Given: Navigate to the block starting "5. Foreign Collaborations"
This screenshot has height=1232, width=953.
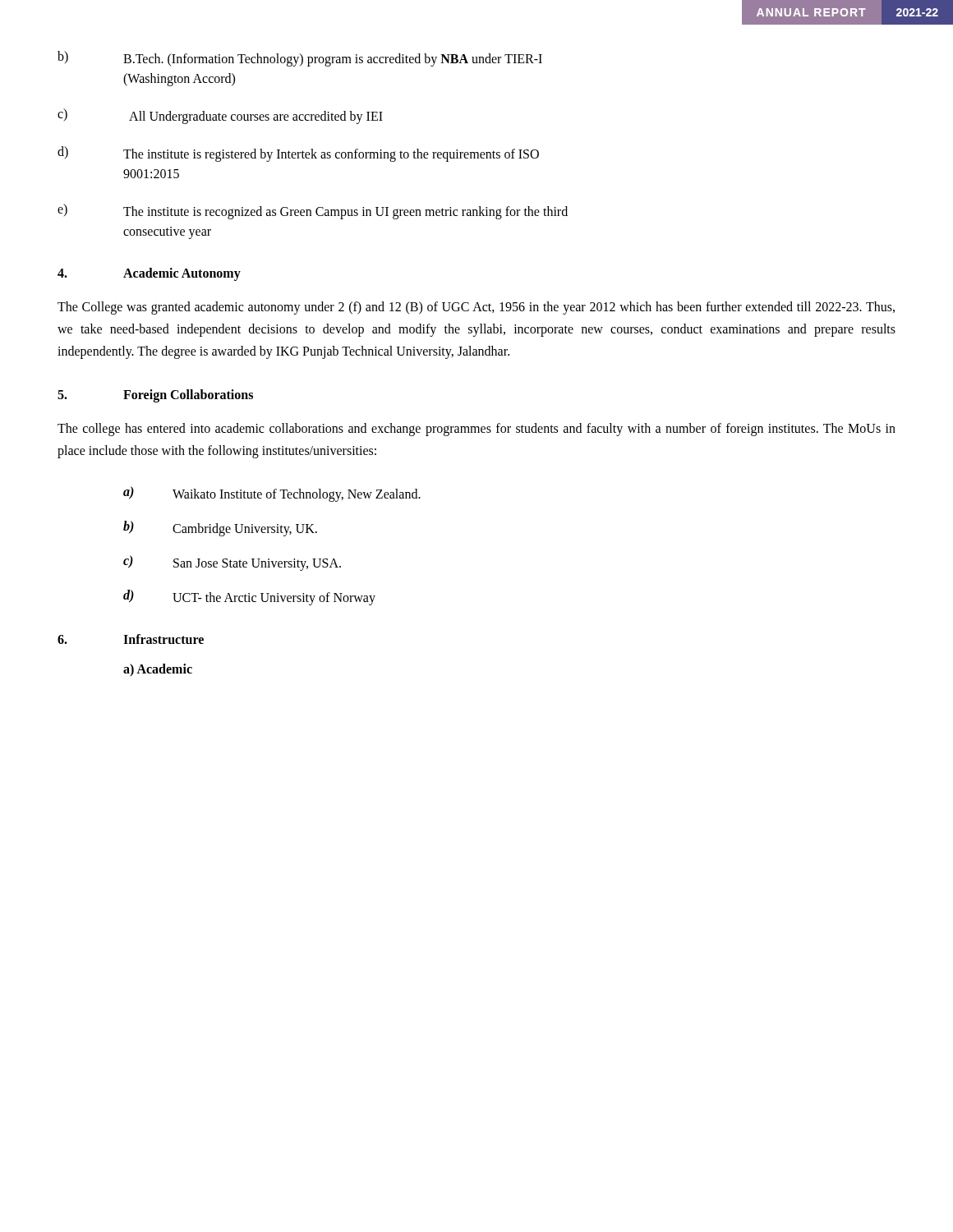Looking at the screenshot, I should [x=155, y=395].
